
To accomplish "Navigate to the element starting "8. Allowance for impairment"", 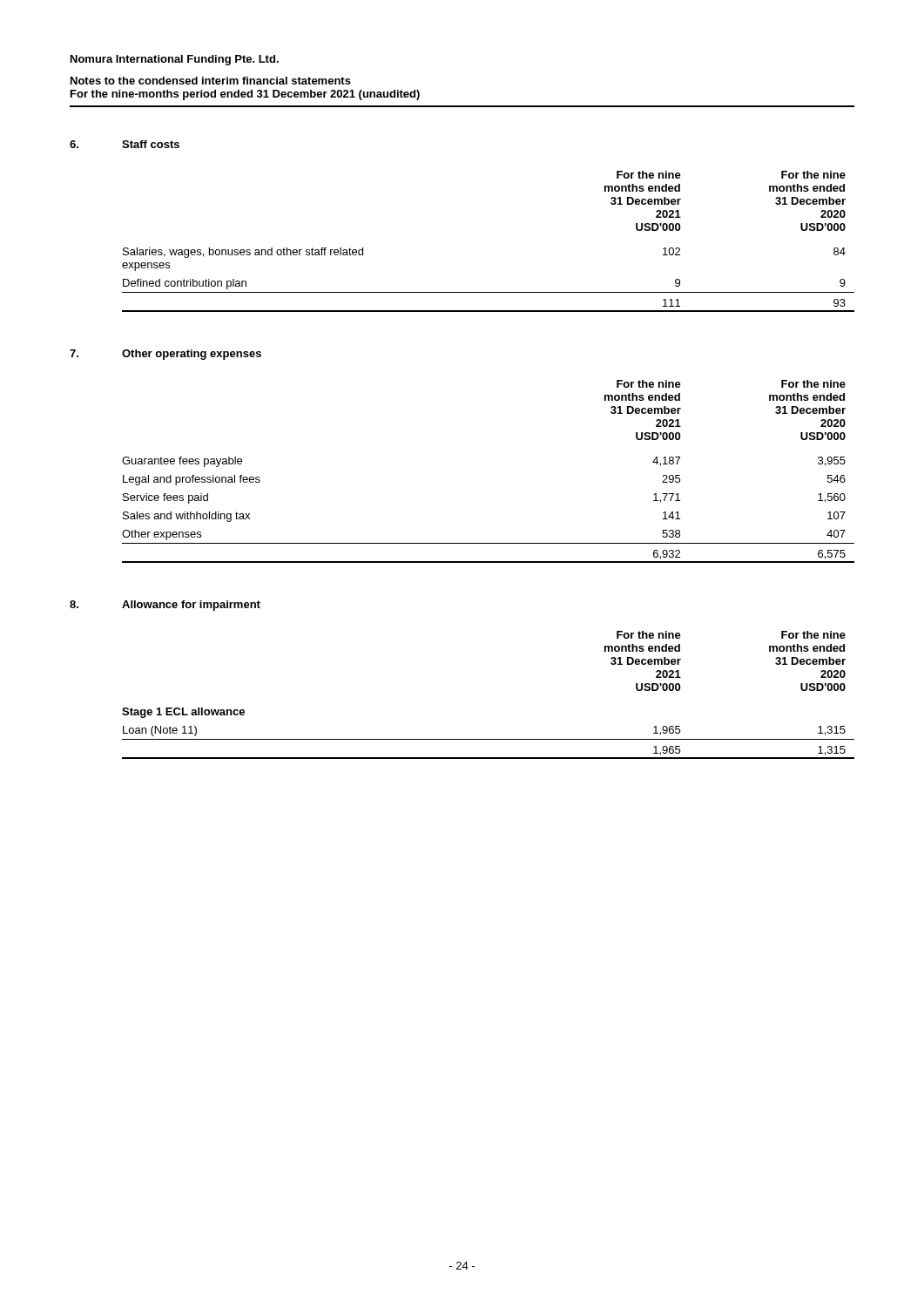I will [165, 604].
